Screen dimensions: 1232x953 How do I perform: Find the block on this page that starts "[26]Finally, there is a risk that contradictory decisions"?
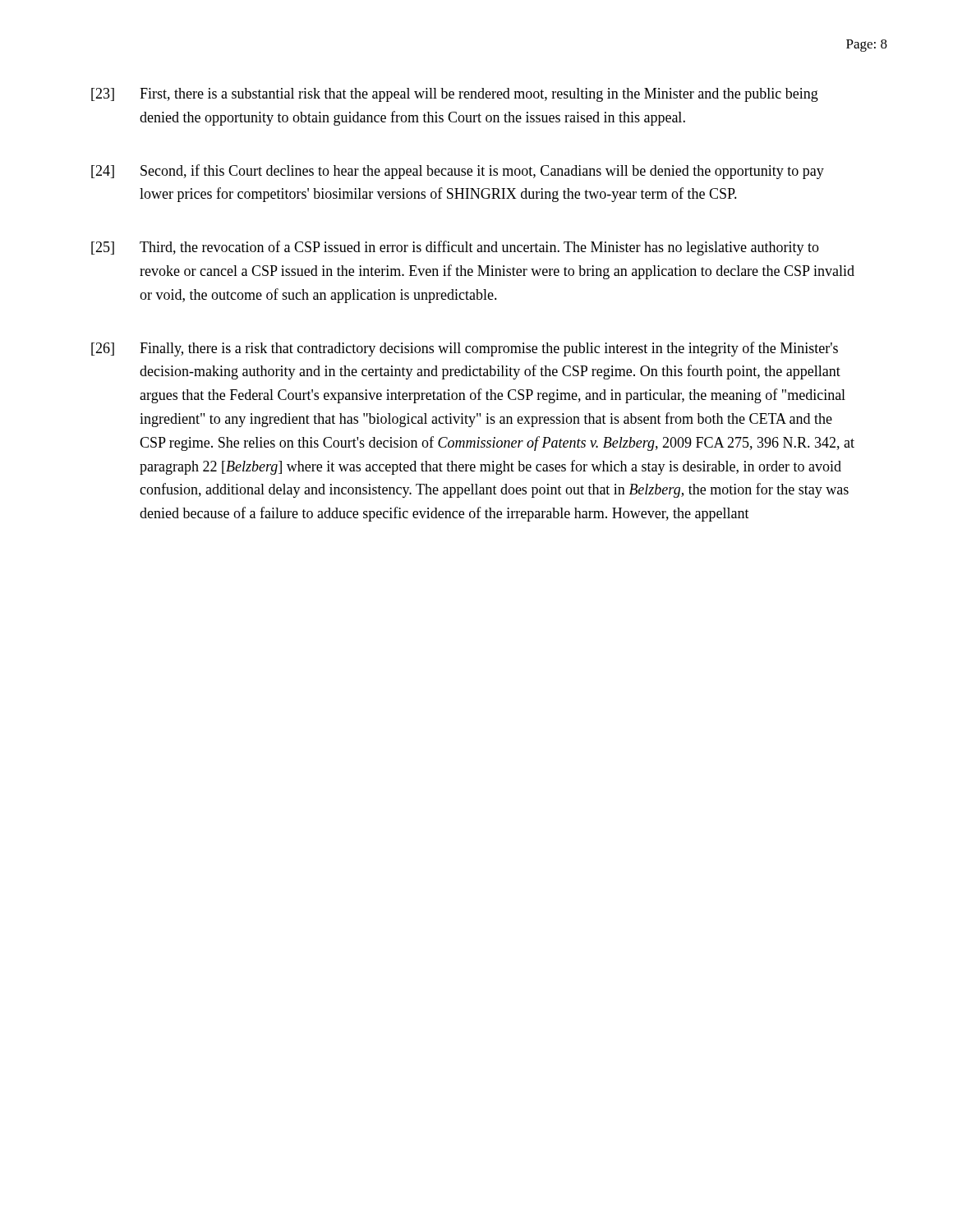[476, 431]
